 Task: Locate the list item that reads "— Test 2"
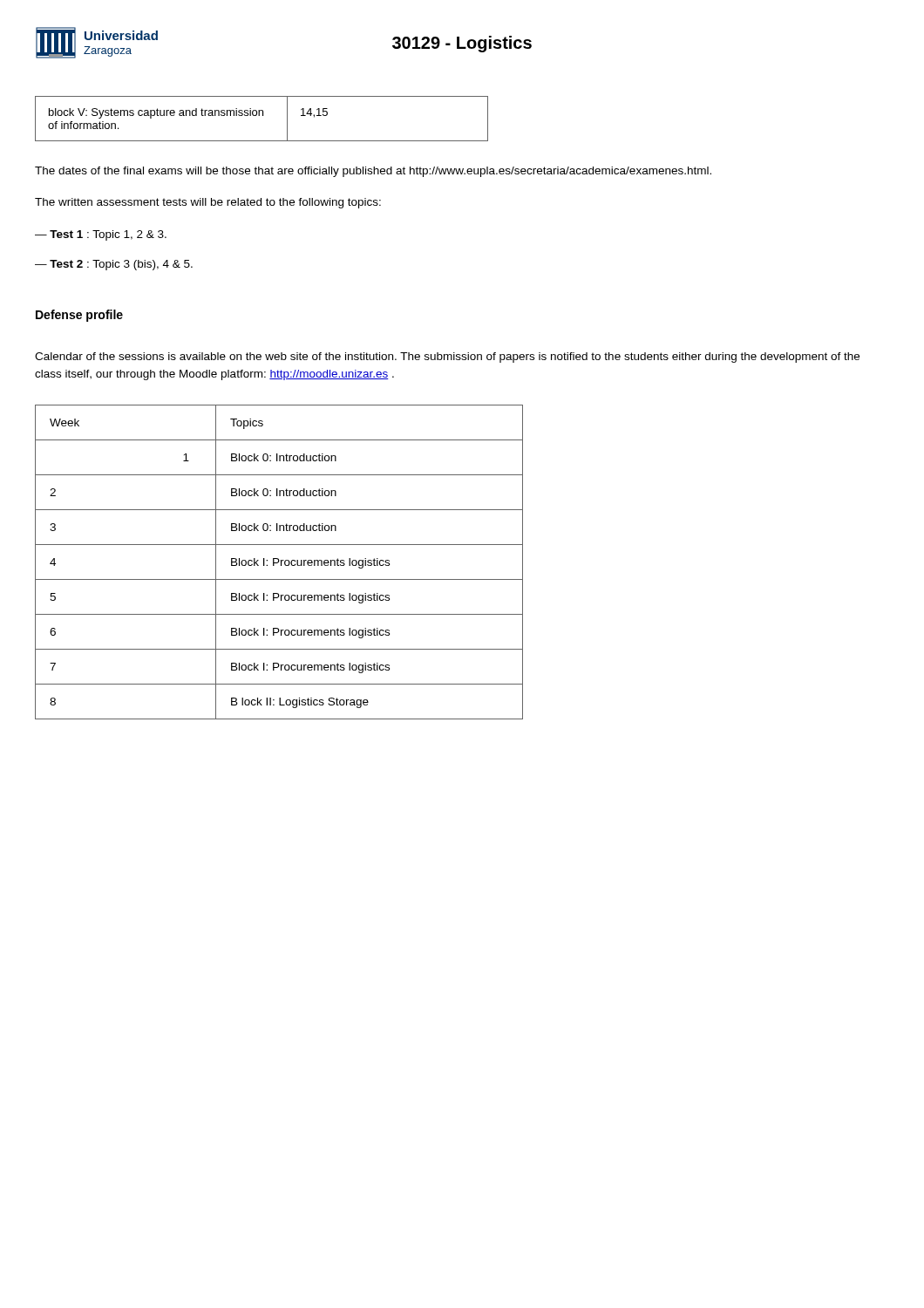[114, 264]
